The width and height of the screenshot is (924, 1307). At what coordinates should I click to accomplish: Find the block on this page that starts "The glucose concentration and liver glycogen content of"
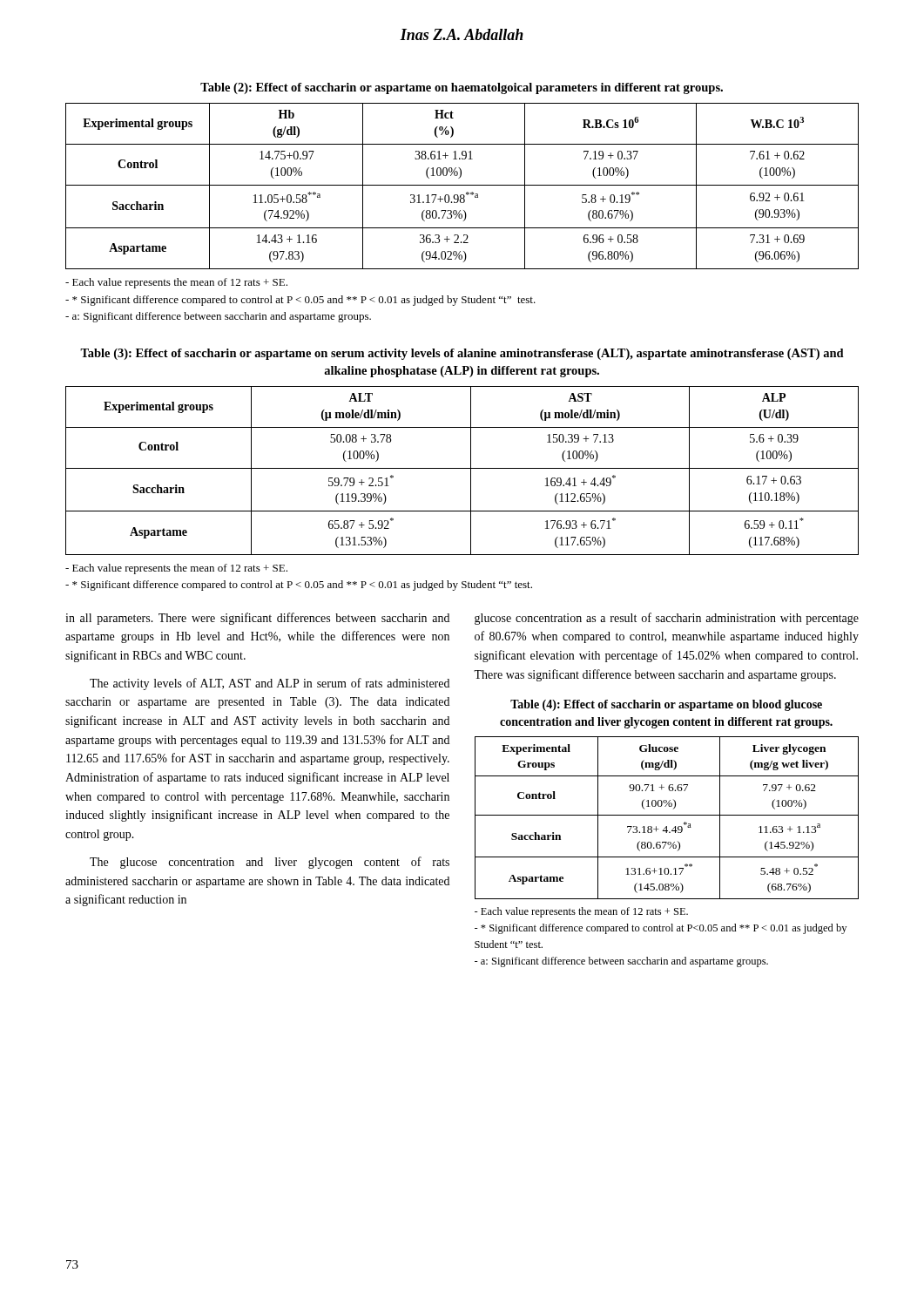(x=258, y=881)
